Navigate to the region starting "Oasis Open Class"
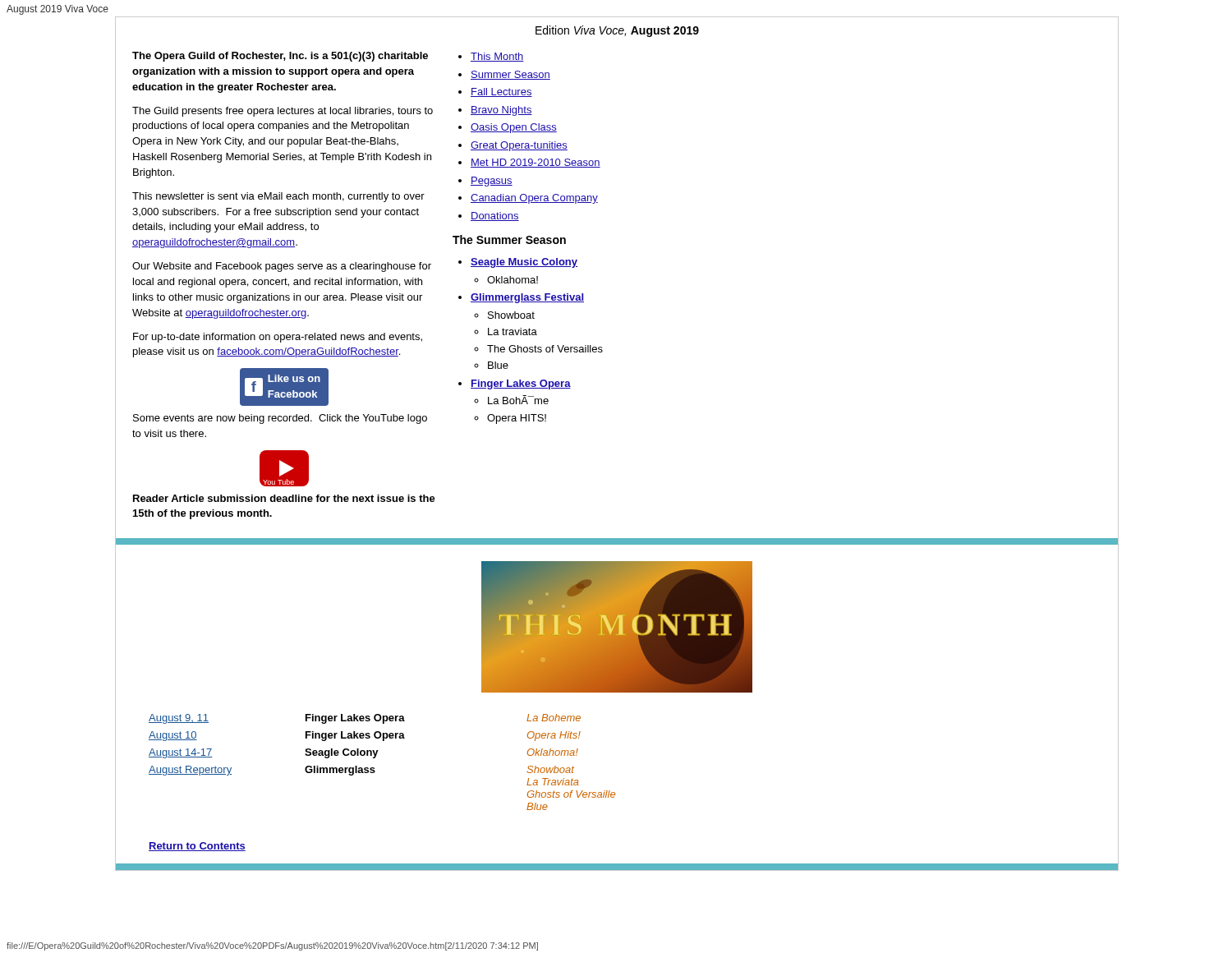 click(514, 127)
